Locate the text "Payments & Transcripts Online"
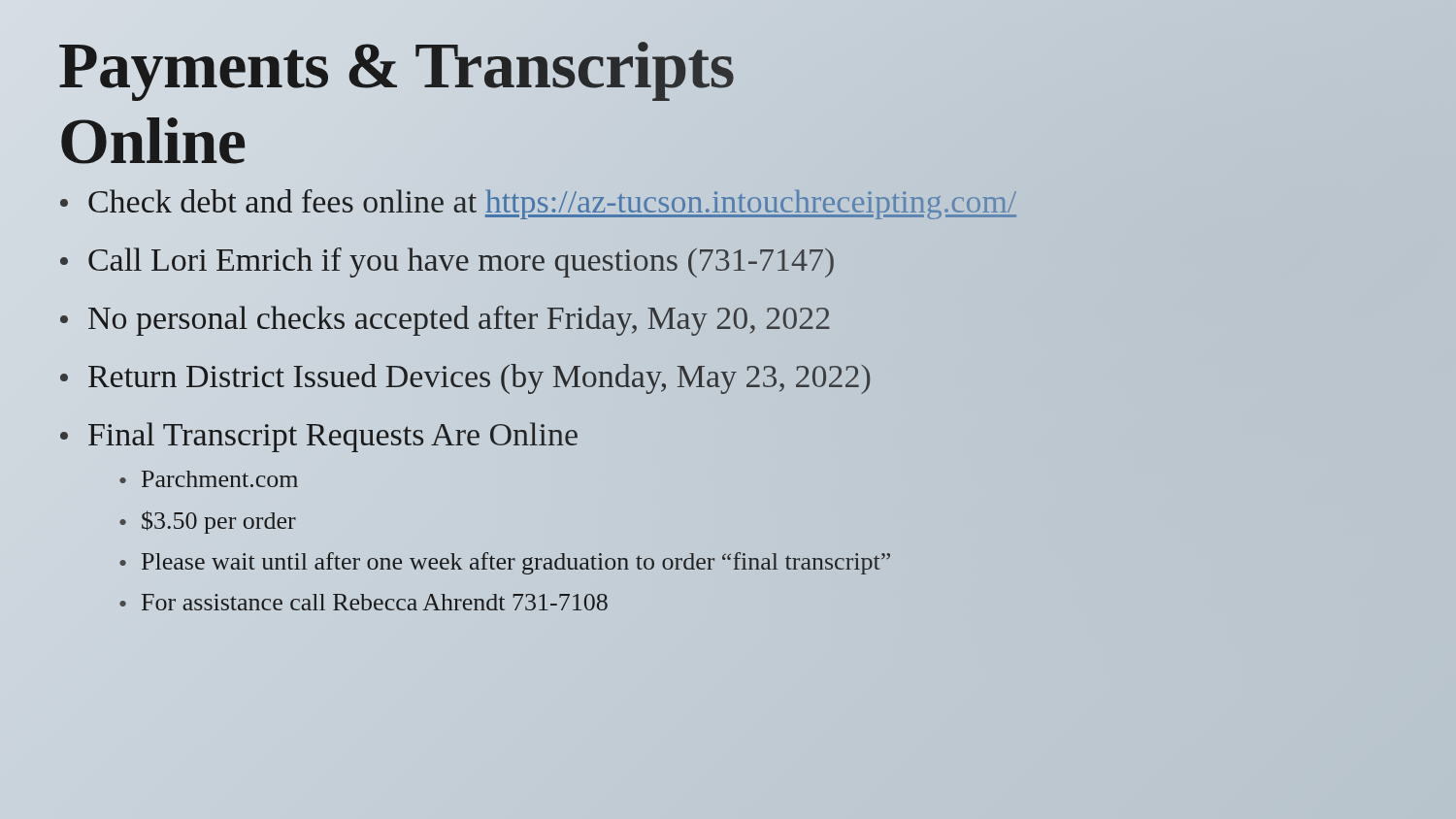The image size is (1456, 819). (x=495, y=103)
